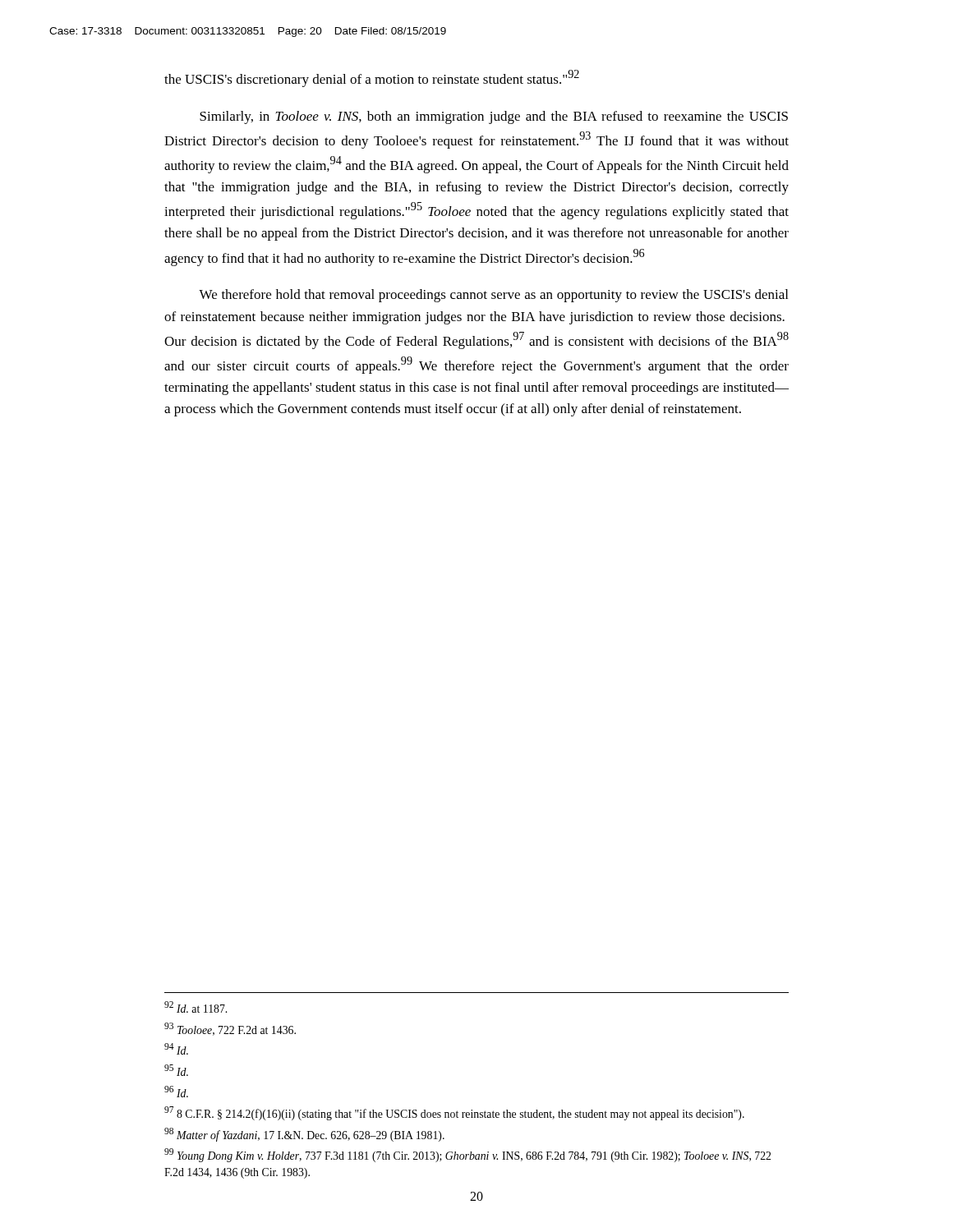The height and width of the screenshot is (1232, 953).
Task: Point to the text block starting "the USCIS's discretionary denial of a motion to"
Action: (372, 77)
